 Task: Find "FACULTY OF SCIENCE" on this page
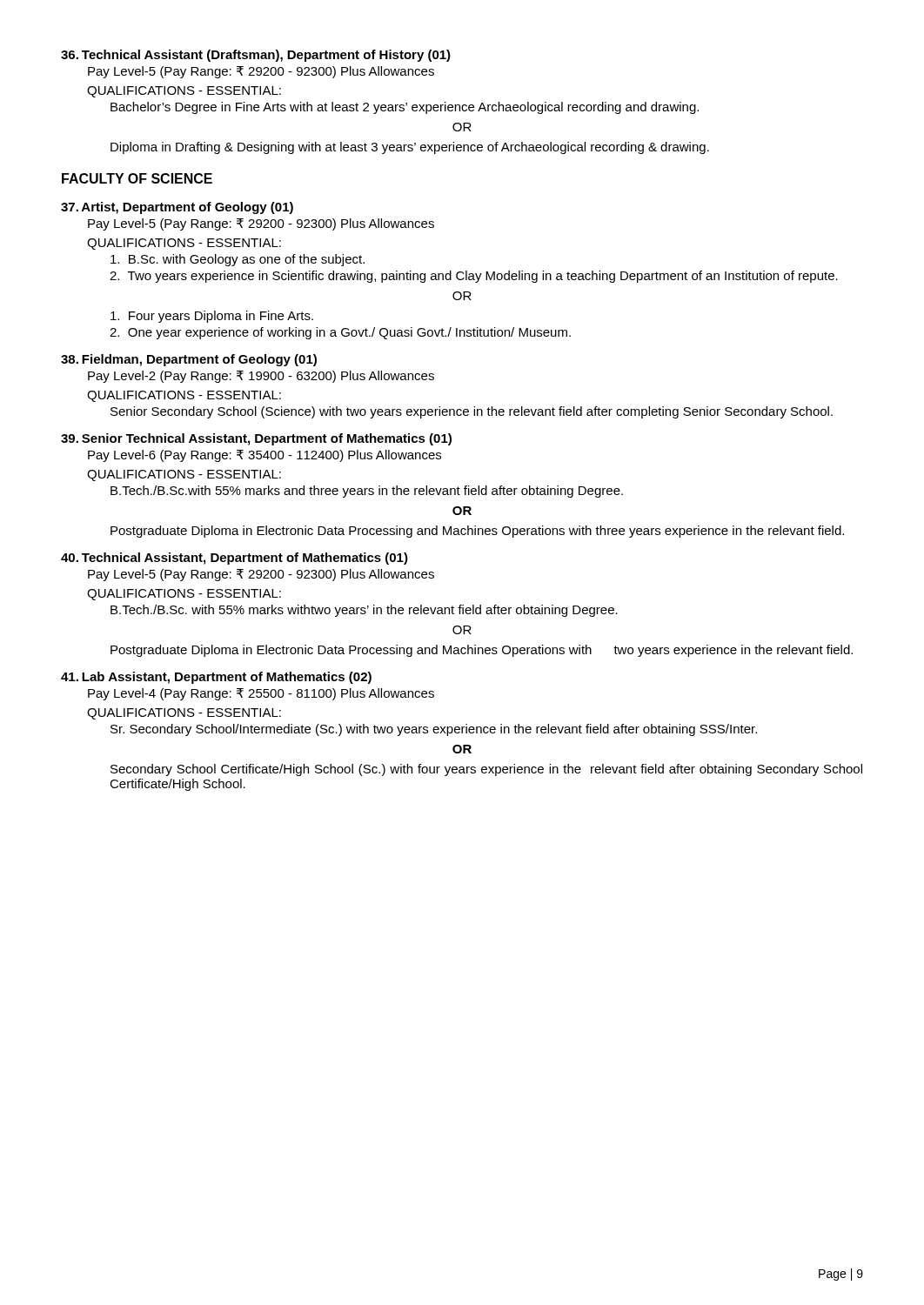click(137, 179)
